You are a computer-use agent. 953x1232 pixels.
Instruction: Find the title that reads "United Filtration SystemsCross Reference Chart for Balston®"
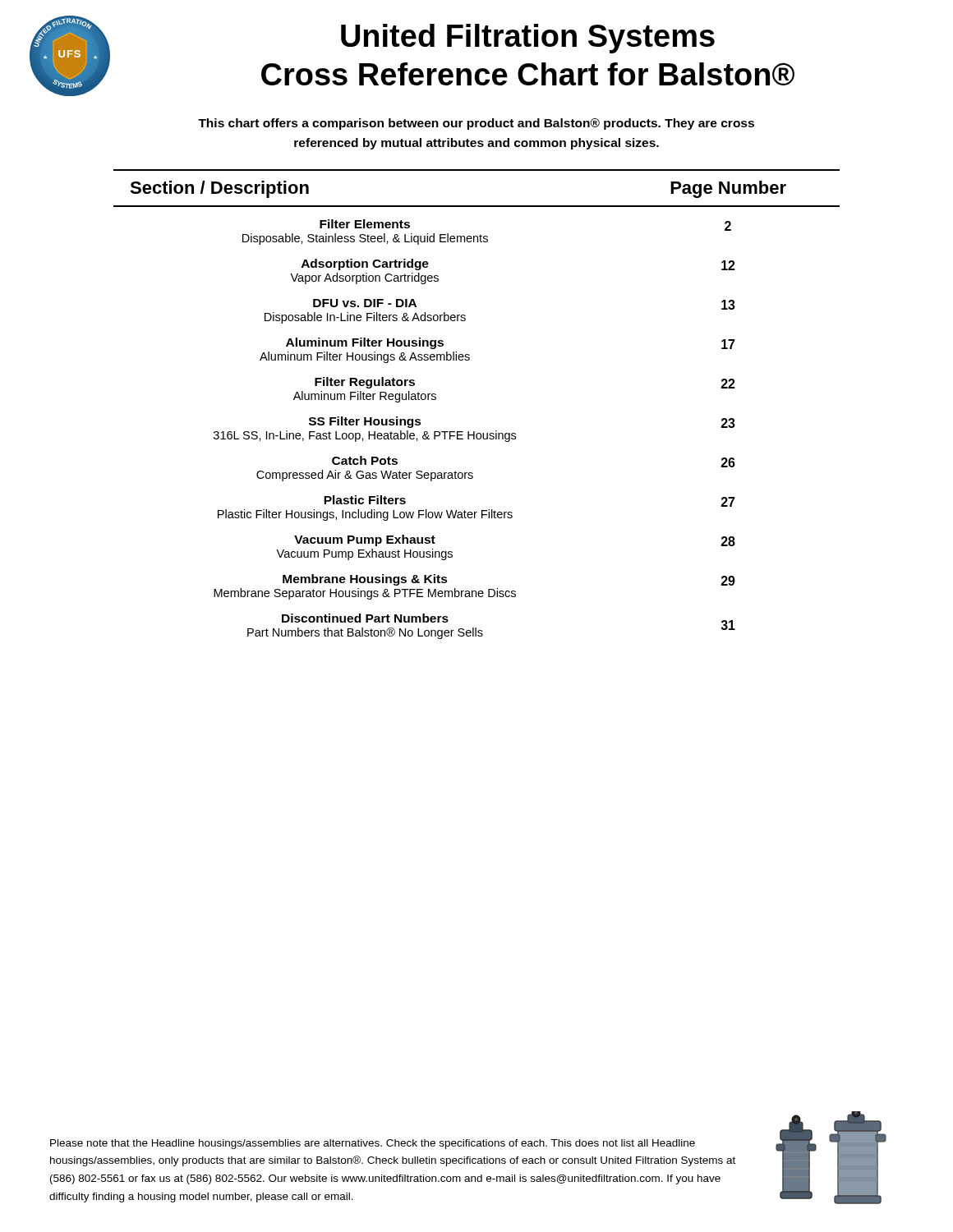point(527,55)
